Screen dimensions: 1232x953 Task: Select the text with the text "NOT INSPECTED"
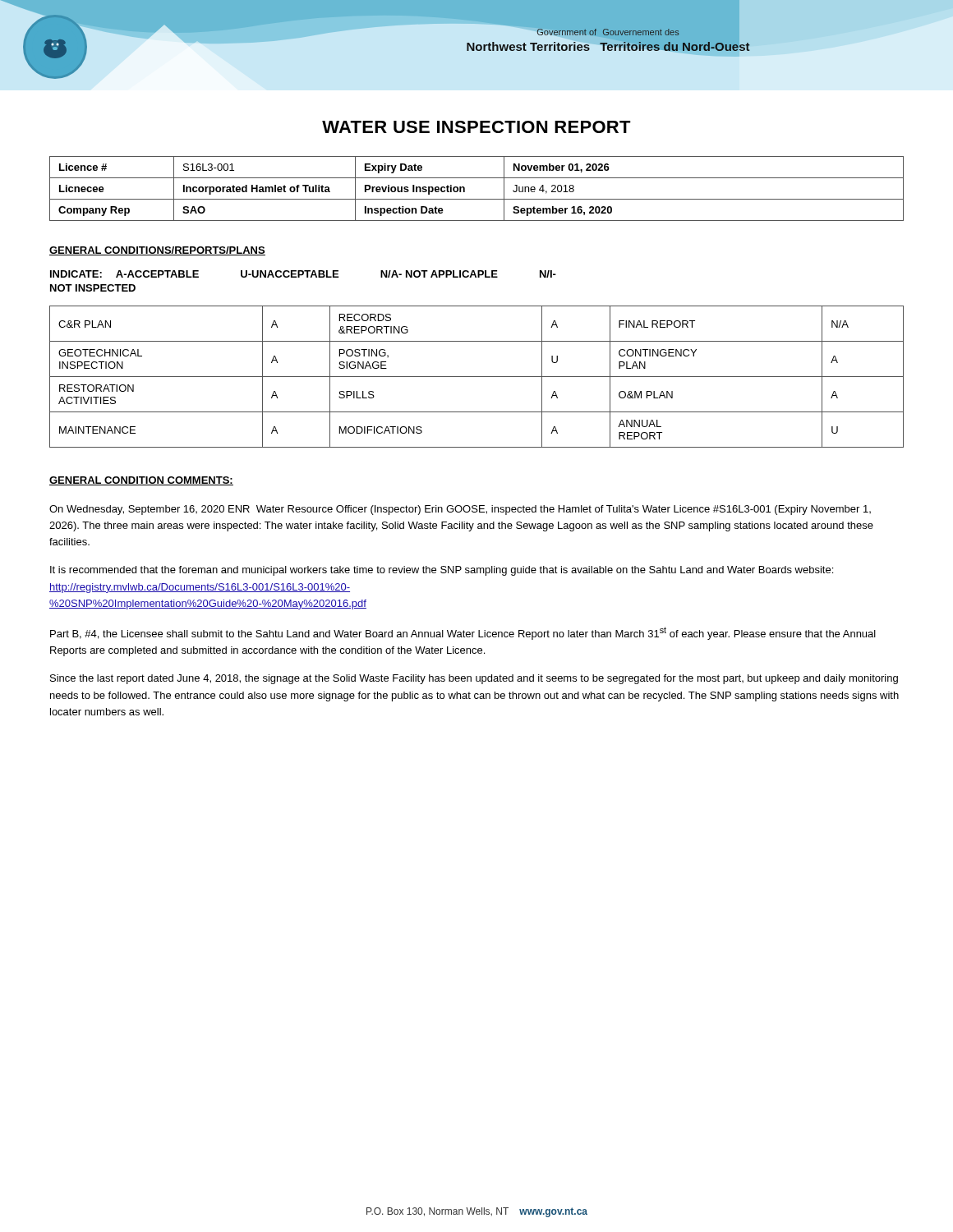(93, 288)
